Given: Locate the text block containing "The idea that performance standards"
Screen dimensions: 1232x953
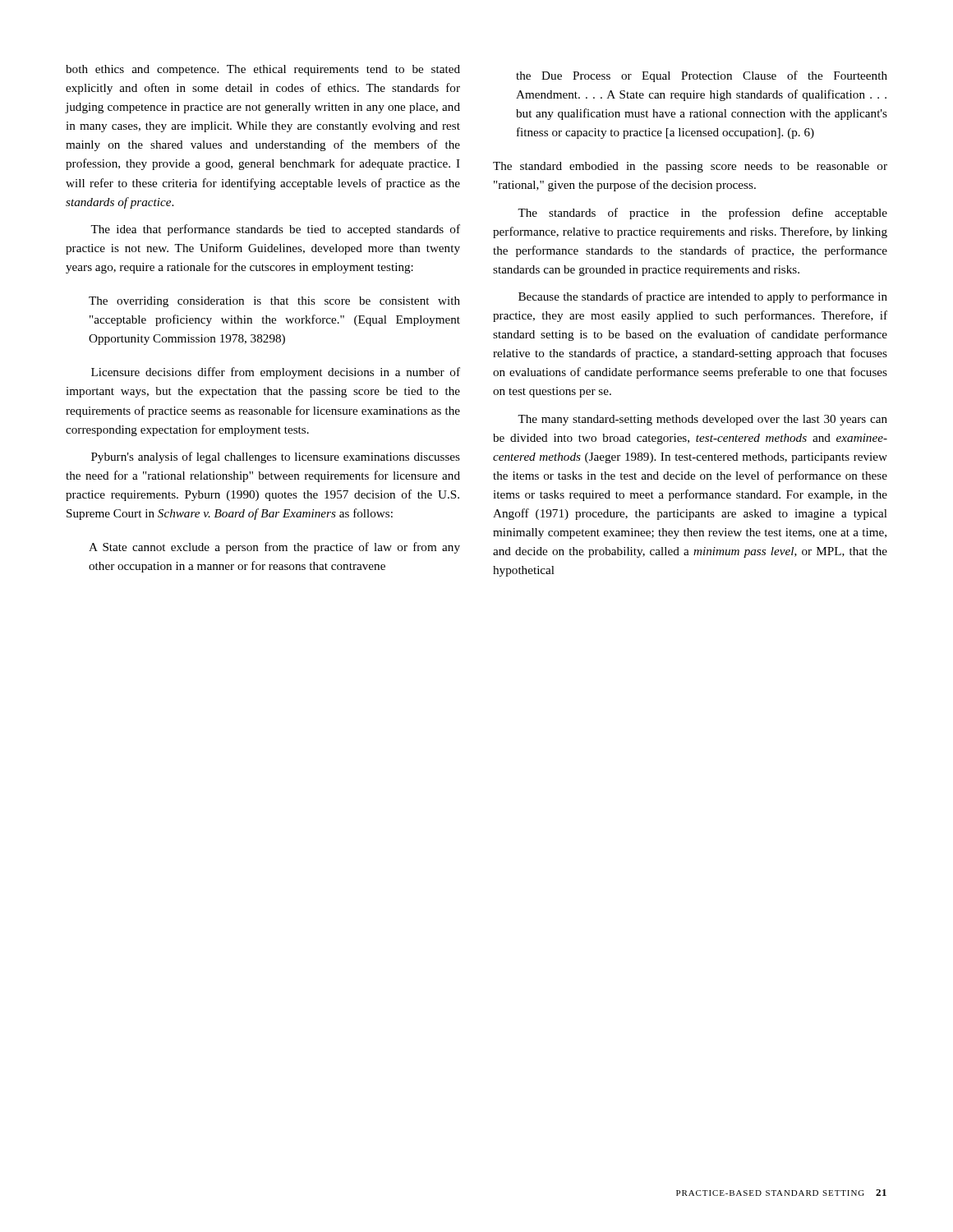Looking at the screenshot, I should pos(263,248).
